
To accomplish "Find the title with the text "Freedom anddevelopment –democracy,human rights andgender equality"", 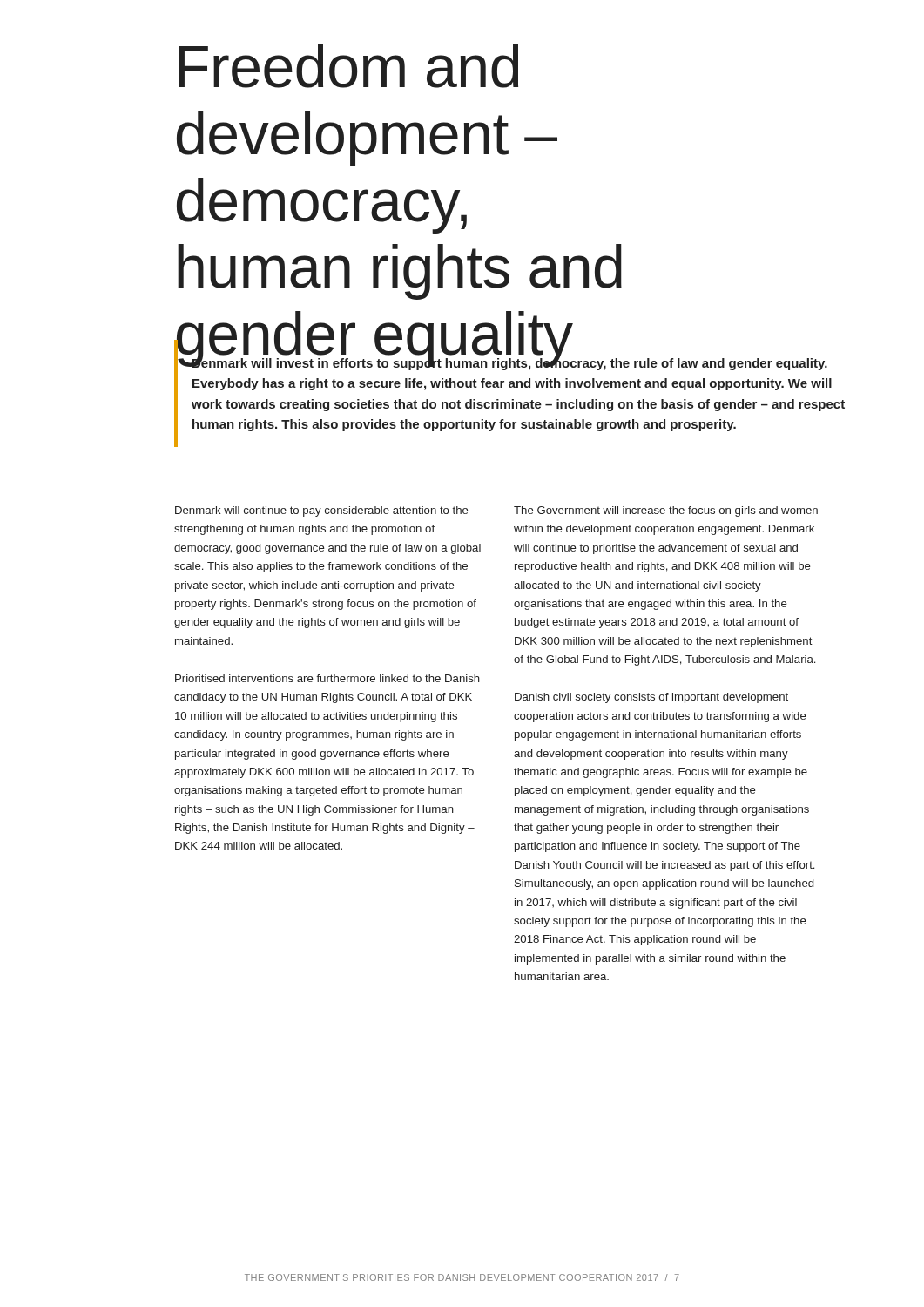I will pos(348,66).
